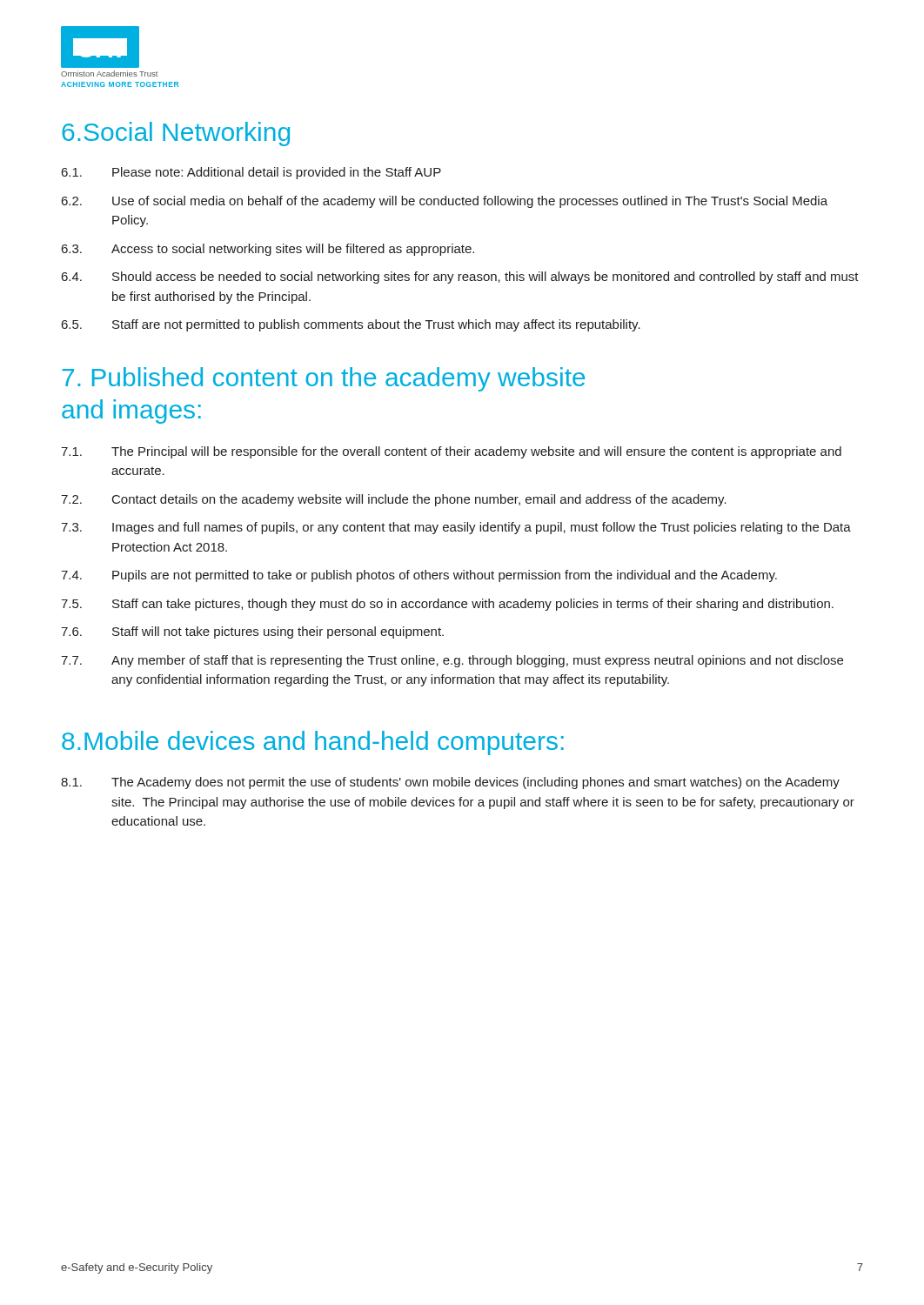Select the list item that says "6.4. Should access be needed"
Screen dimensions: 1305x924
pos(462,287)
